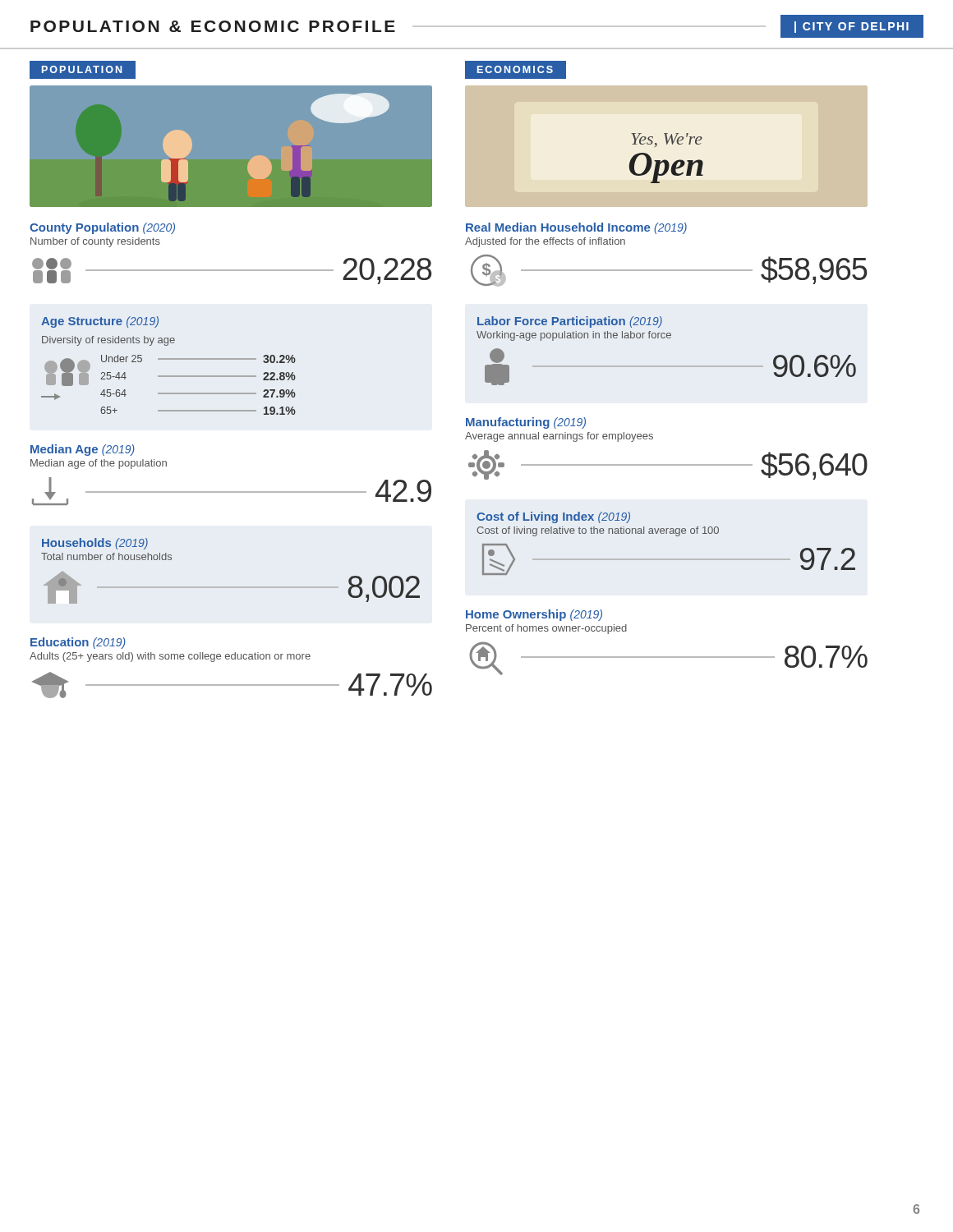Image resolution: width=953 pixels, height=1232 pixels.
Task: Navigate to the text starting "Manufacturing (2019) Average annual earnings"
Action: pyautogui.click(x=526, y=423)
